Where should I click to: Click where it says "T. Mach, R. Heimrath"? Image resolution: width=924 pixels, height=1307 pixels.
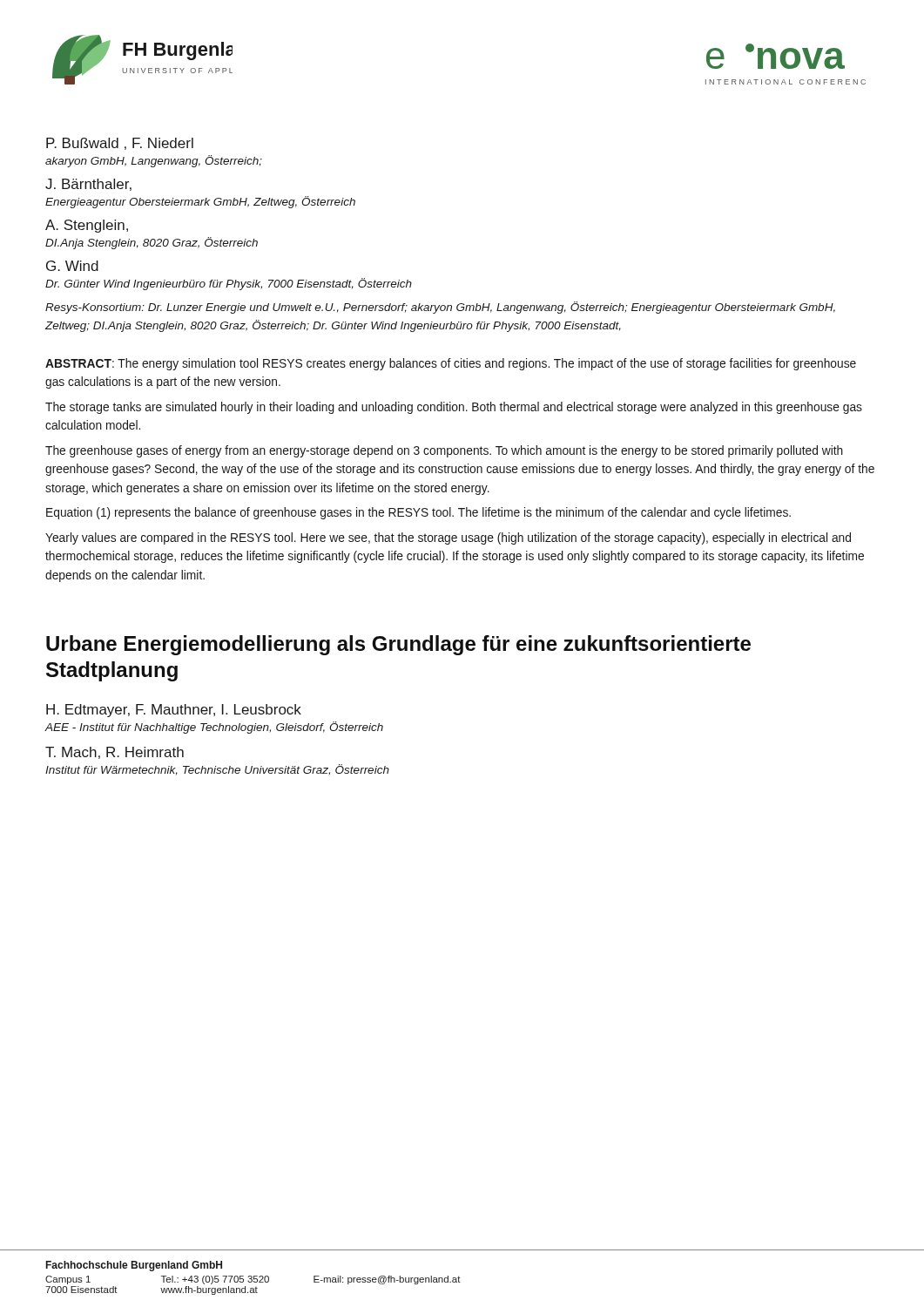115,752
